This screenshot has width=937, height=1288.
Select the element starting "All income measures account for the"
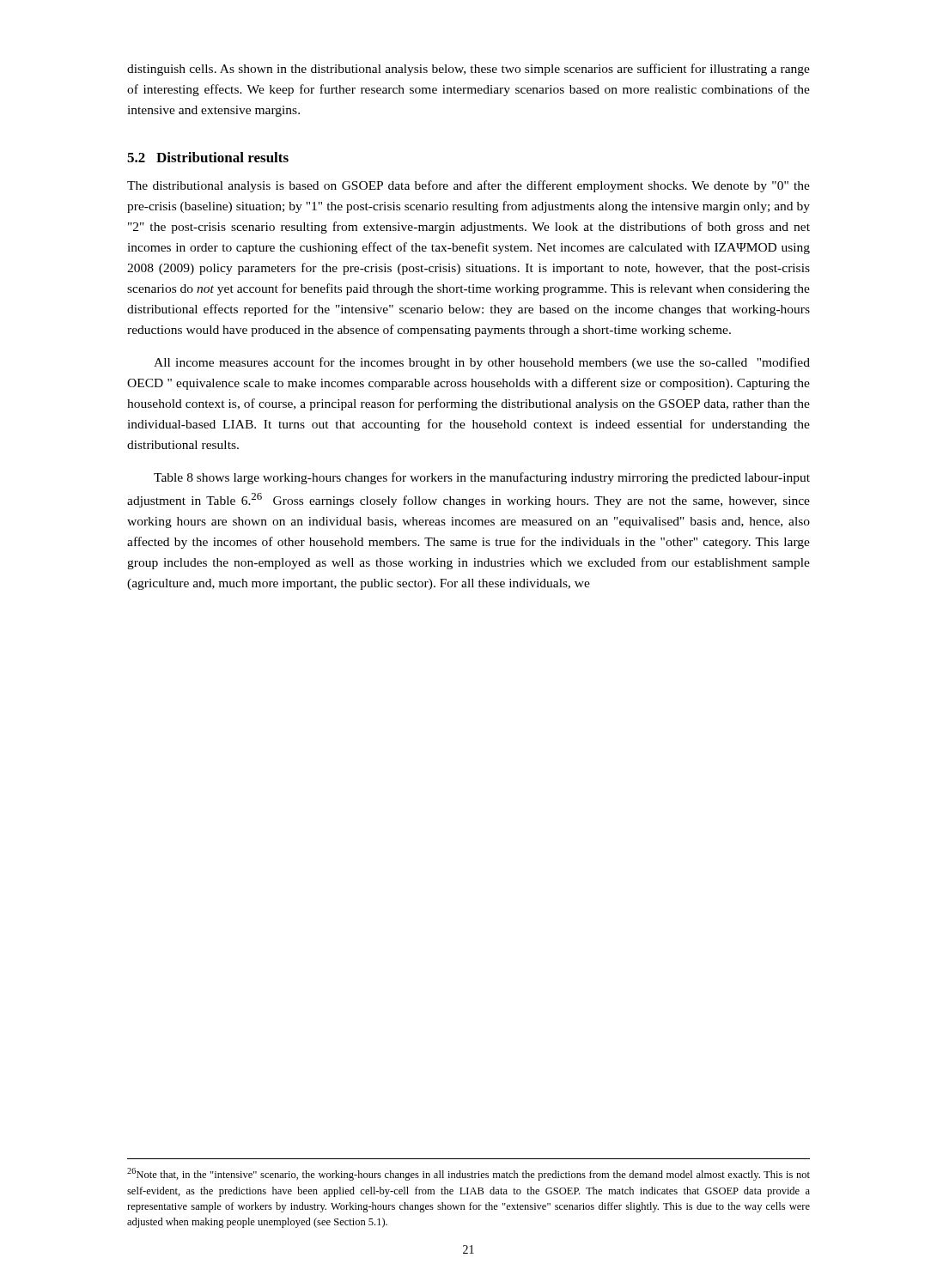[x=468, y=404]
